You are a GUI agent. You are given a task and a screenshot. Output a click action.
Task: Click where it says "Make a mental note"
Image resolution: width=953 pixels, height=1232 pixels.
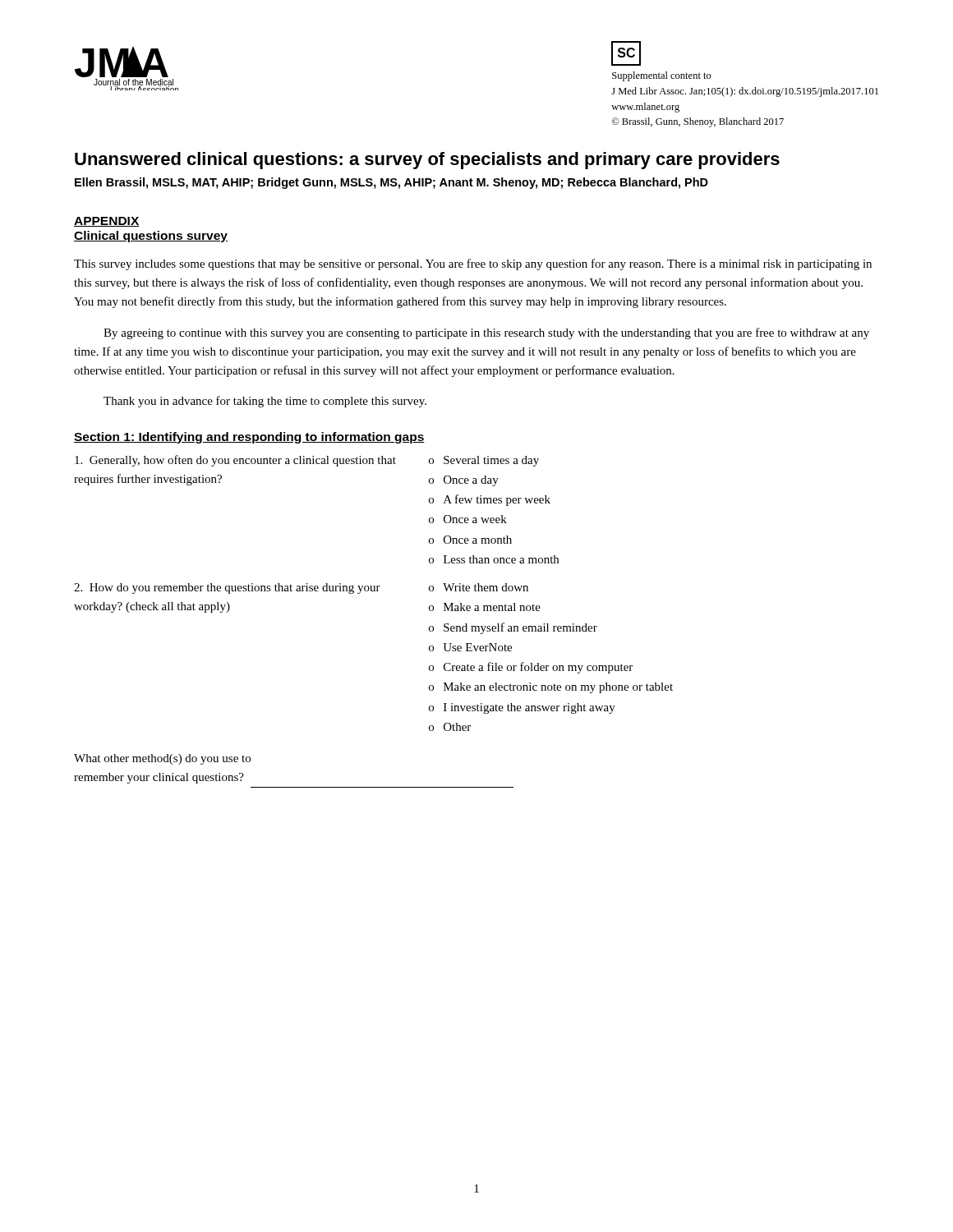click(x=492, y=607)
